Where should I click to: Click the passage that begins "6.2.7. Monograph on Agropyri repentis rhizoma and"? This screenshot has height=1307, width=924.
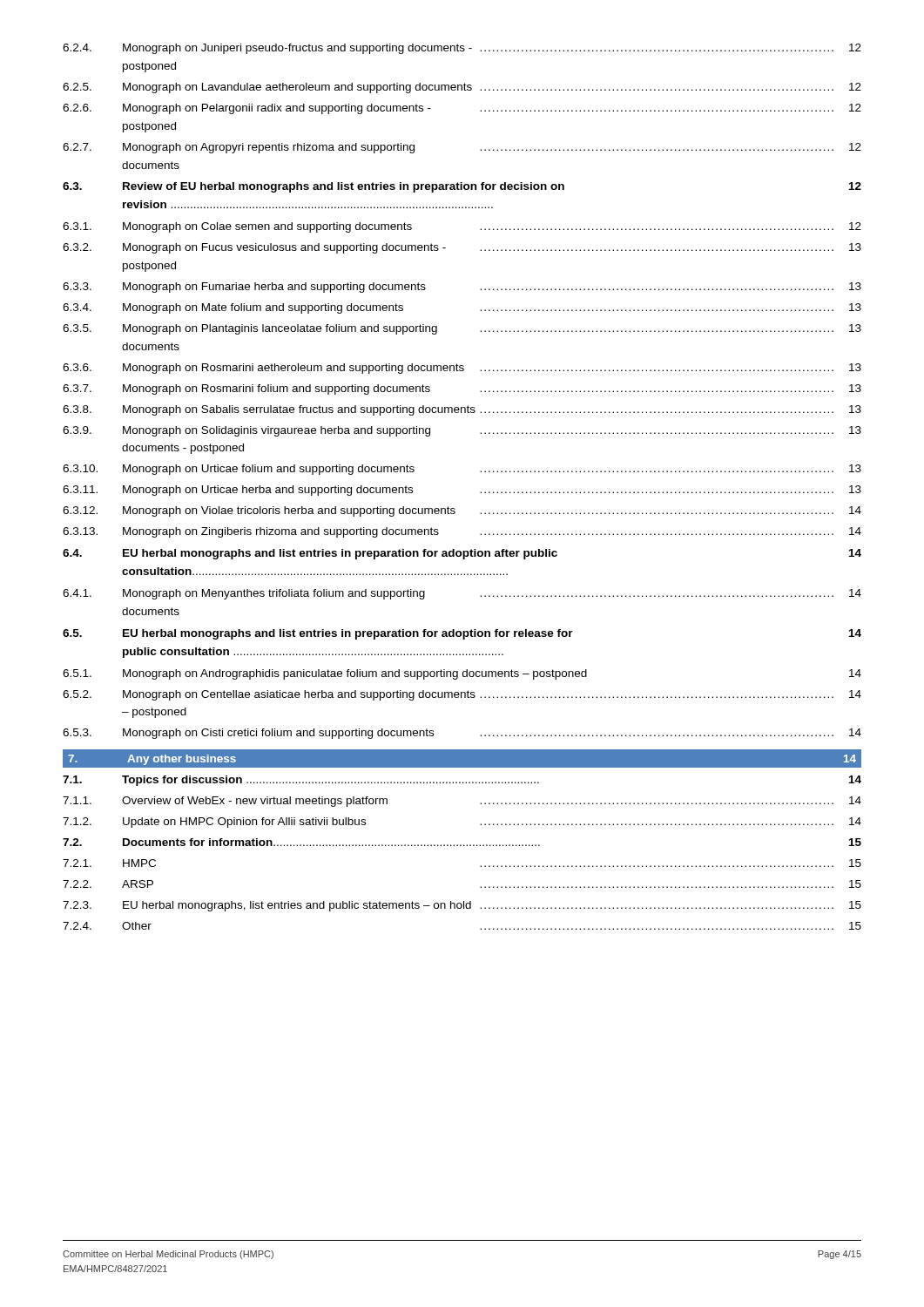tap(75, 148)
